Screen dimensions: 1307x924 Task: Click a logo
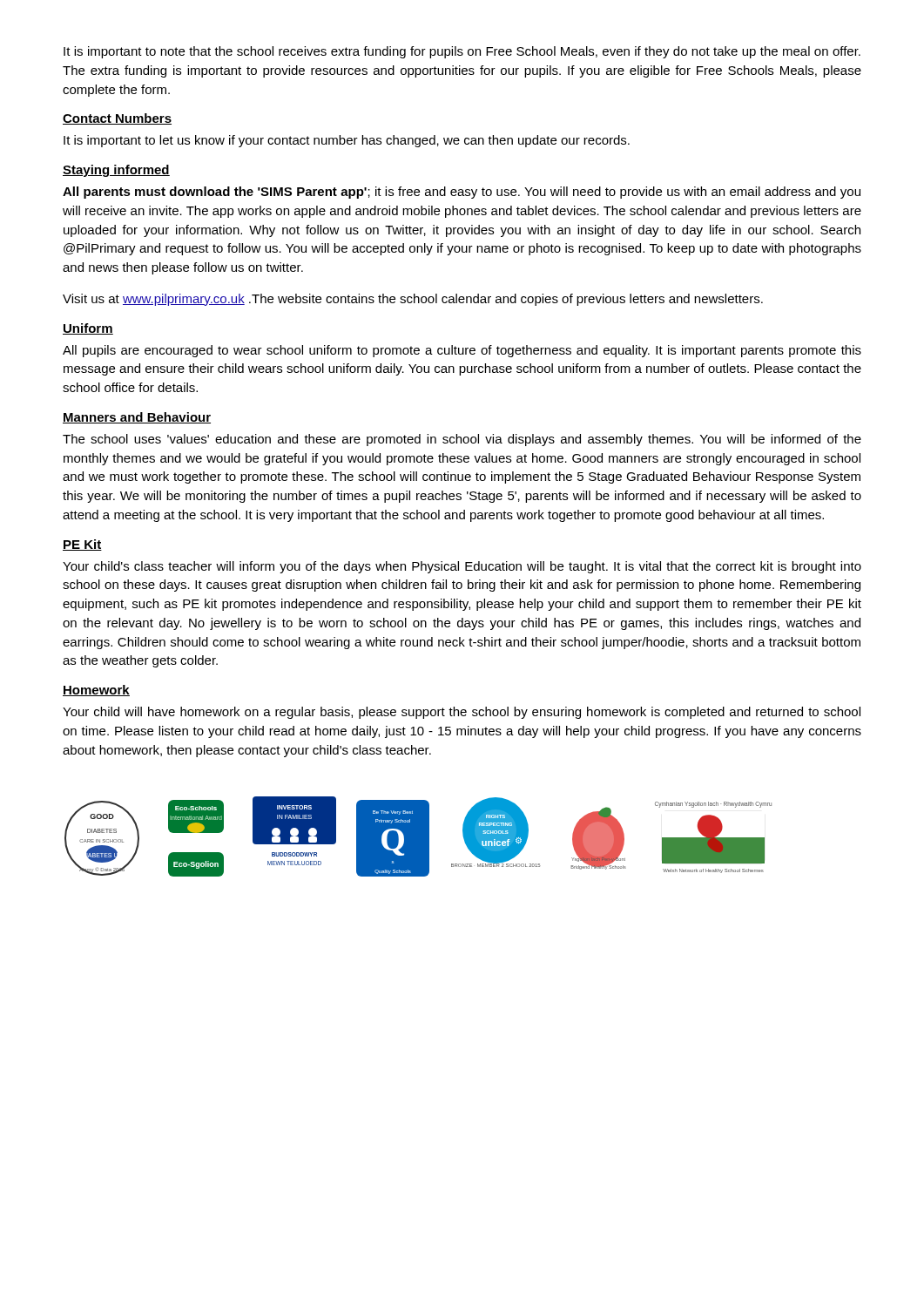tap(462, 837)
